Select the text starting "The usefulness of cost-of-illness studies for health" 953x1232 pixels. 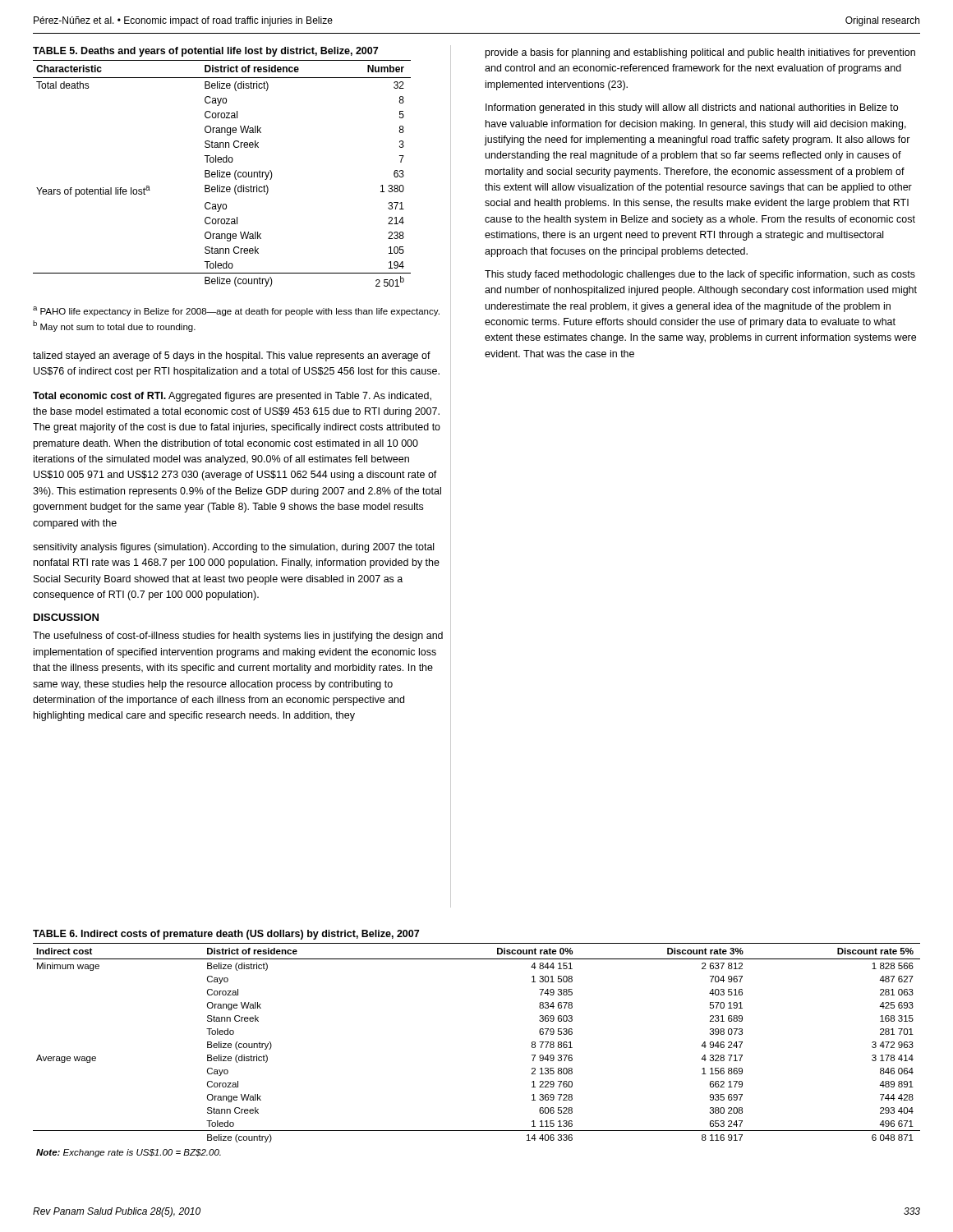click(238, 676)
